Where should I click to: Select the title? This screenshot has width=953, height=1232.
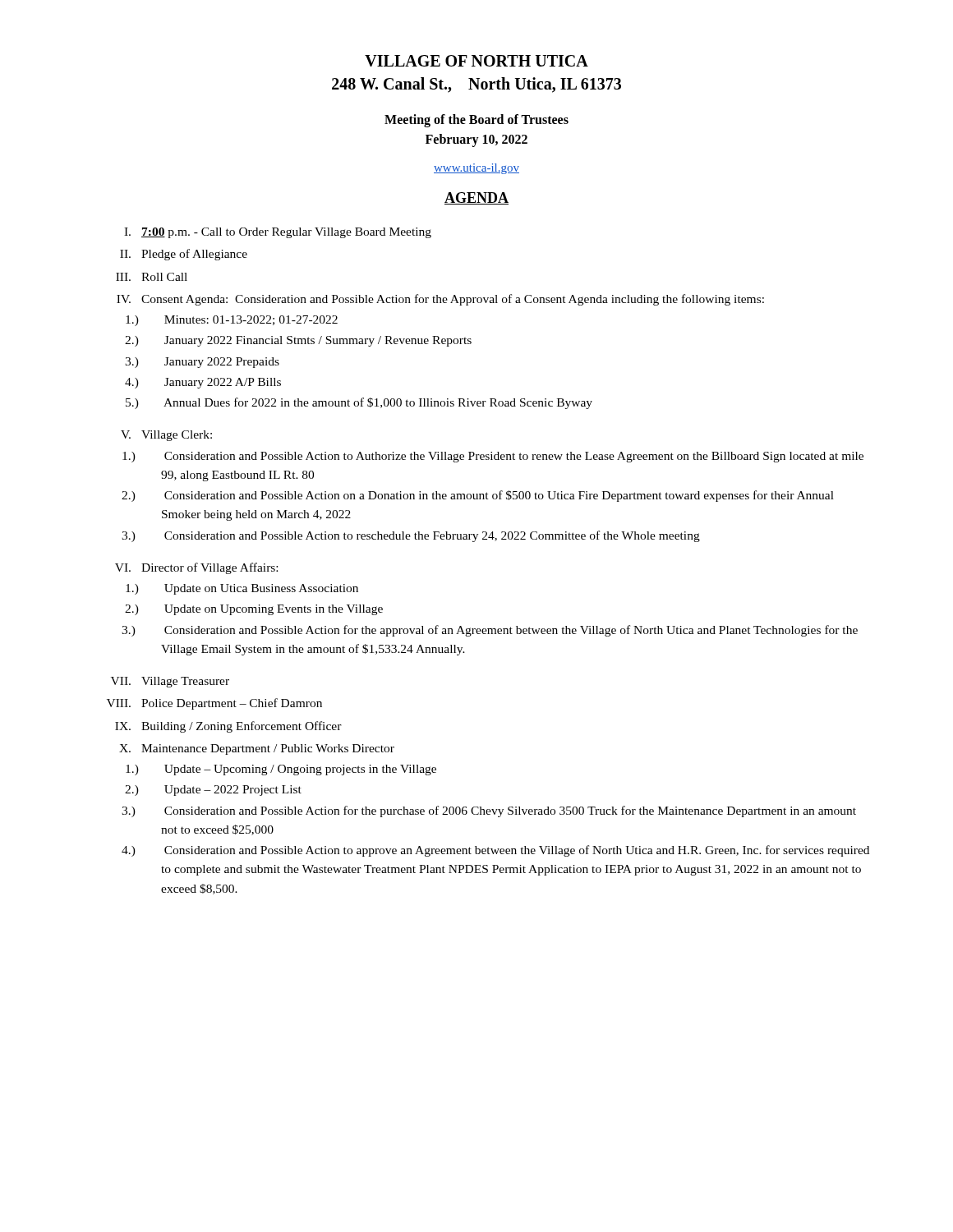point(476,72)
